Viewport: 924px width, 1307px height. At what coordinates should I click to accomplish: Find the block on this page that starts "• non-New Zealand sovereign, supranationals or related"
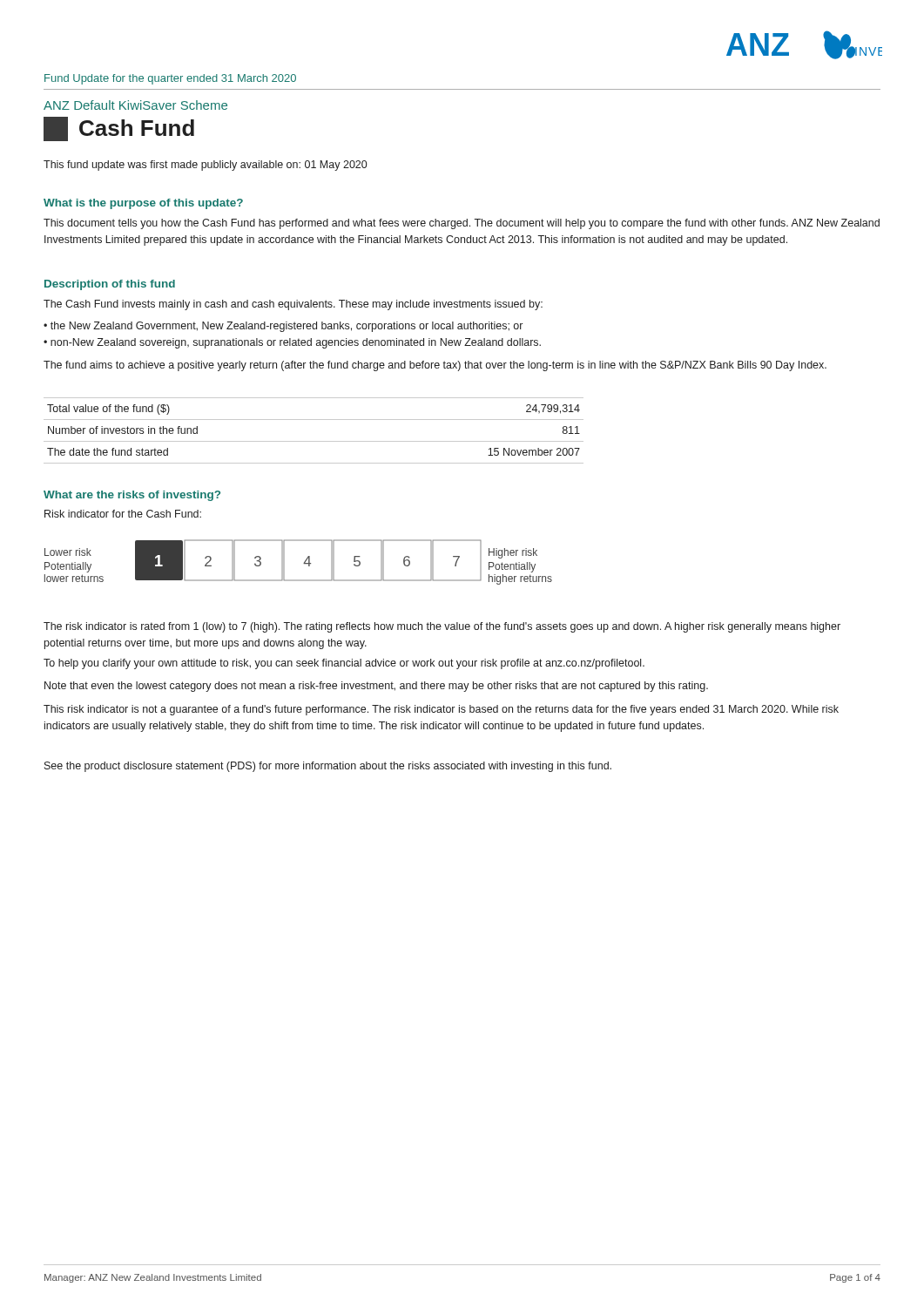click(x=293, y=342)
